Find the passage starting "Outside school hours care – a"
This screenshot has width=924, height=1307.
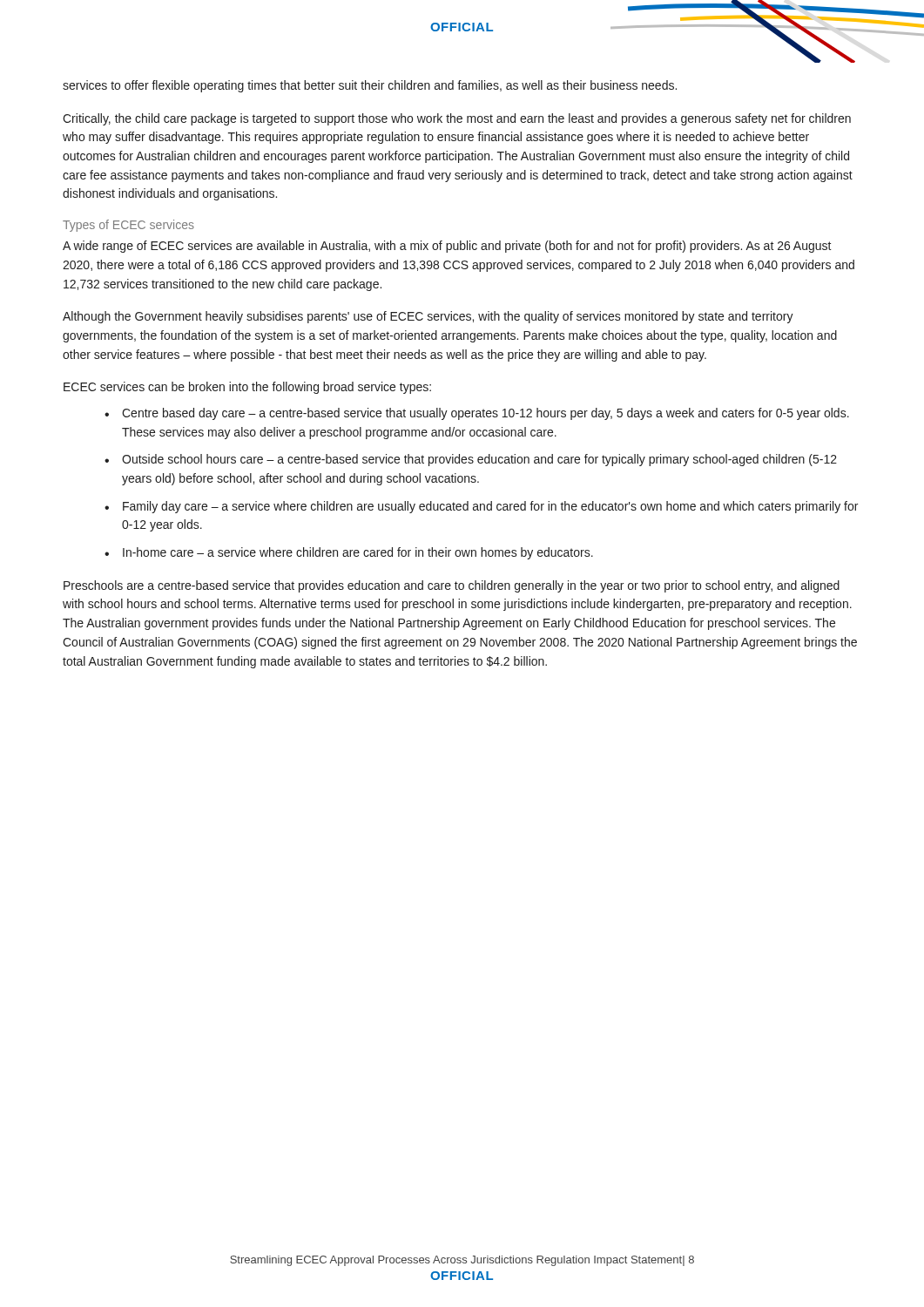tap(479, 469)
